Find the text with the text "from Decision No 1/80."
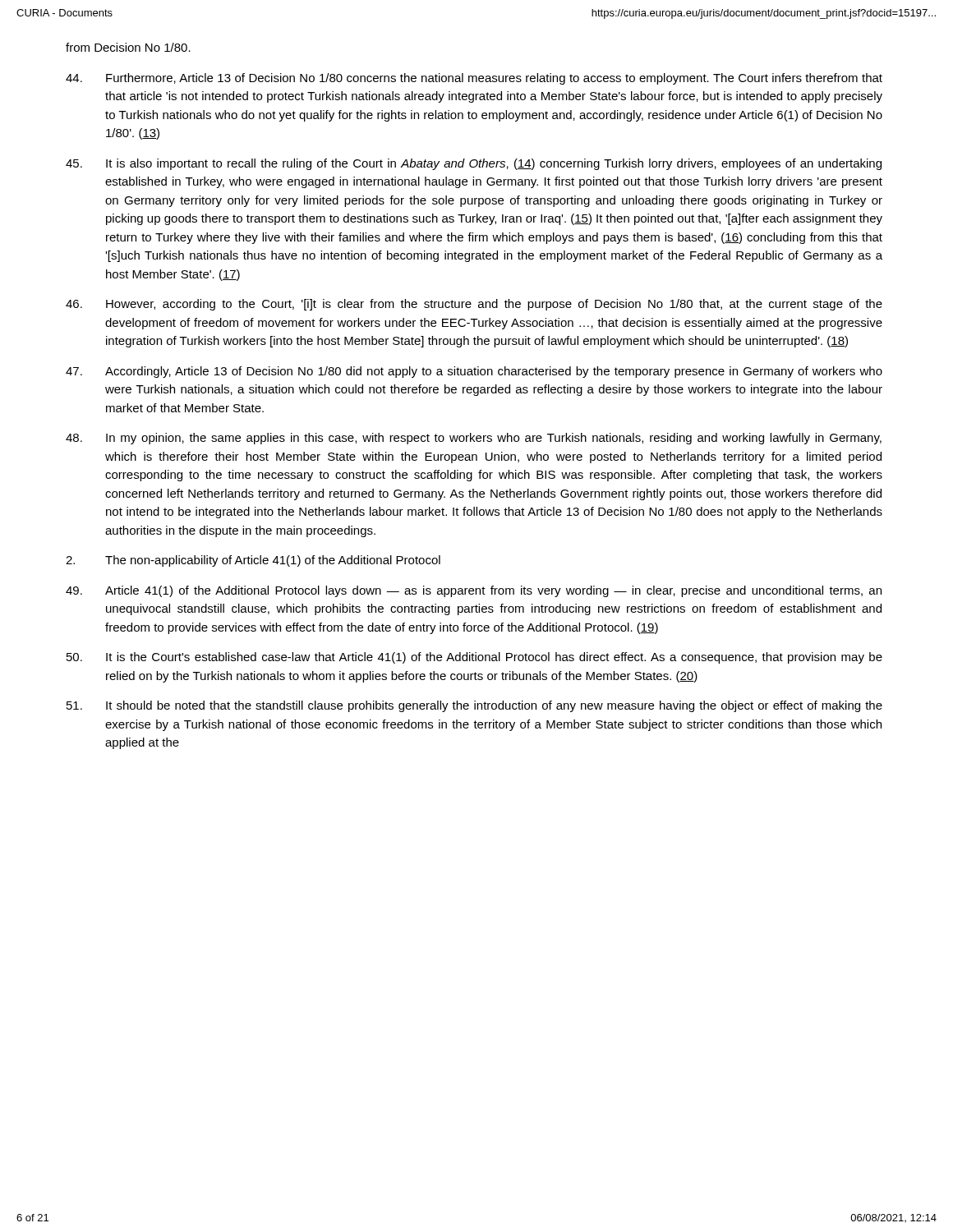The image size is (953, 1232). coord(128,47)
